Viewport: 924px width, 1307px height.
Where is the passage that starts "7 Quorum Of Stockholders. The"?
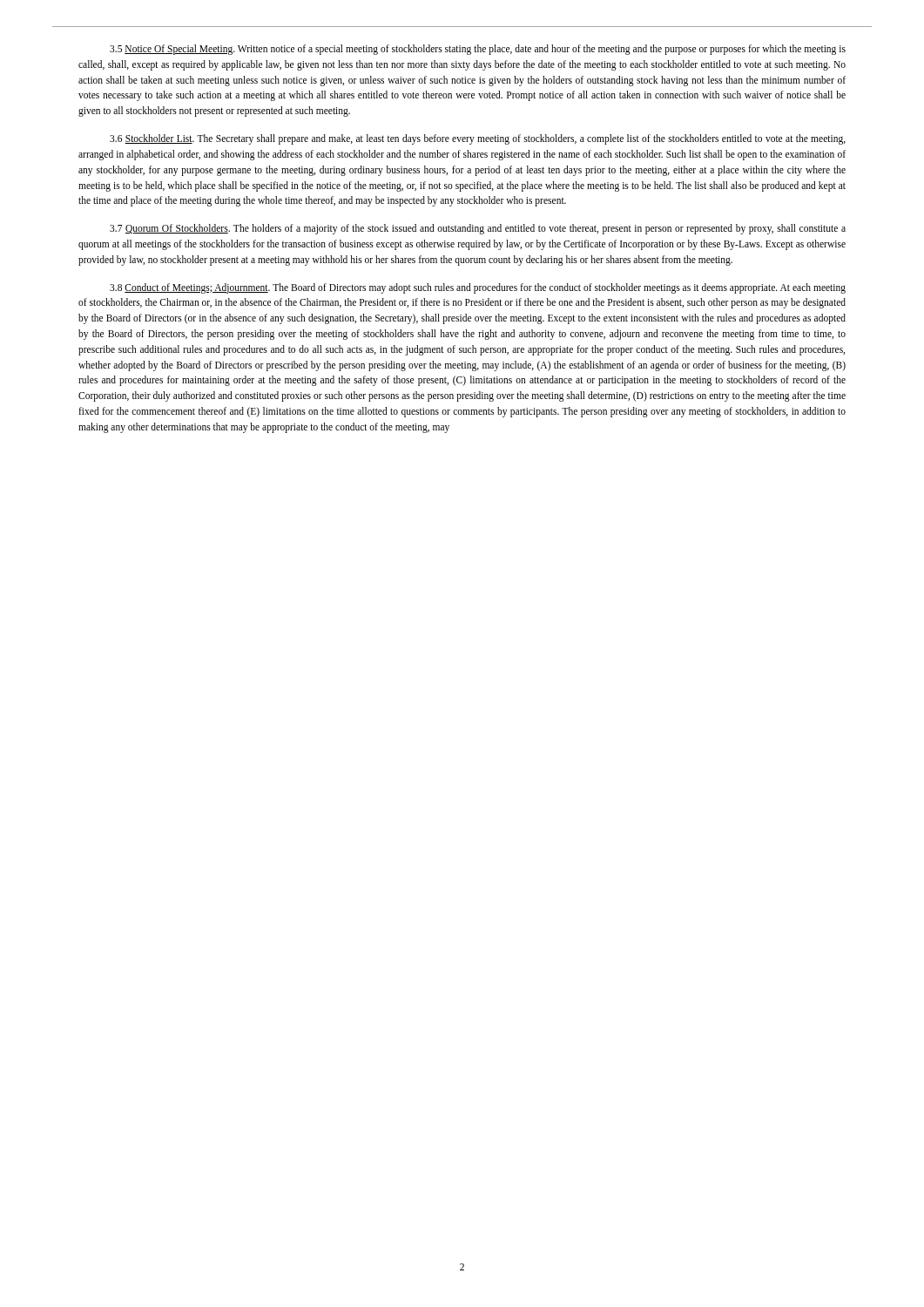462,245
